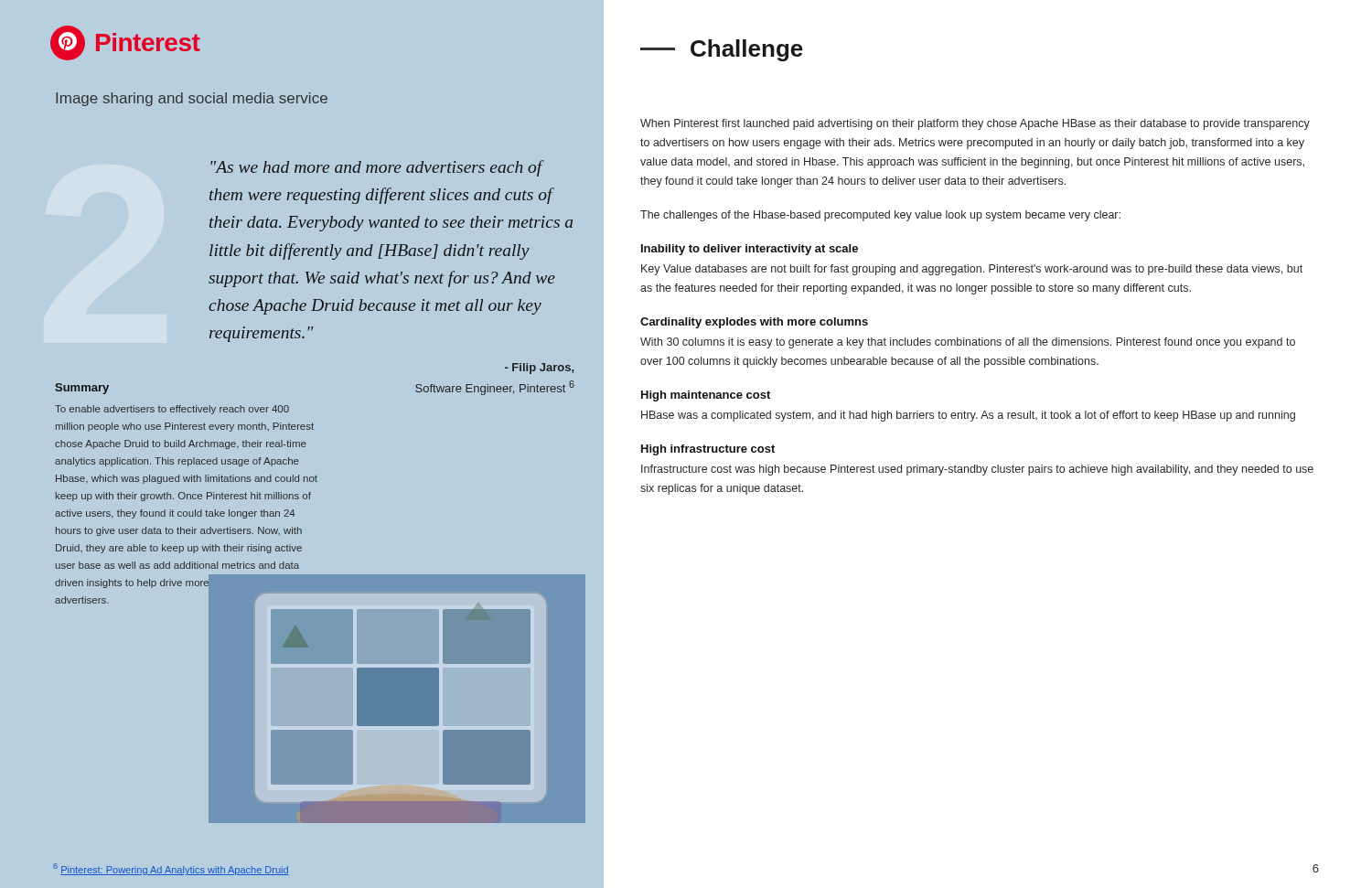Locate the photo
The width and height of the screenshot is (1372, 888).
397,699
